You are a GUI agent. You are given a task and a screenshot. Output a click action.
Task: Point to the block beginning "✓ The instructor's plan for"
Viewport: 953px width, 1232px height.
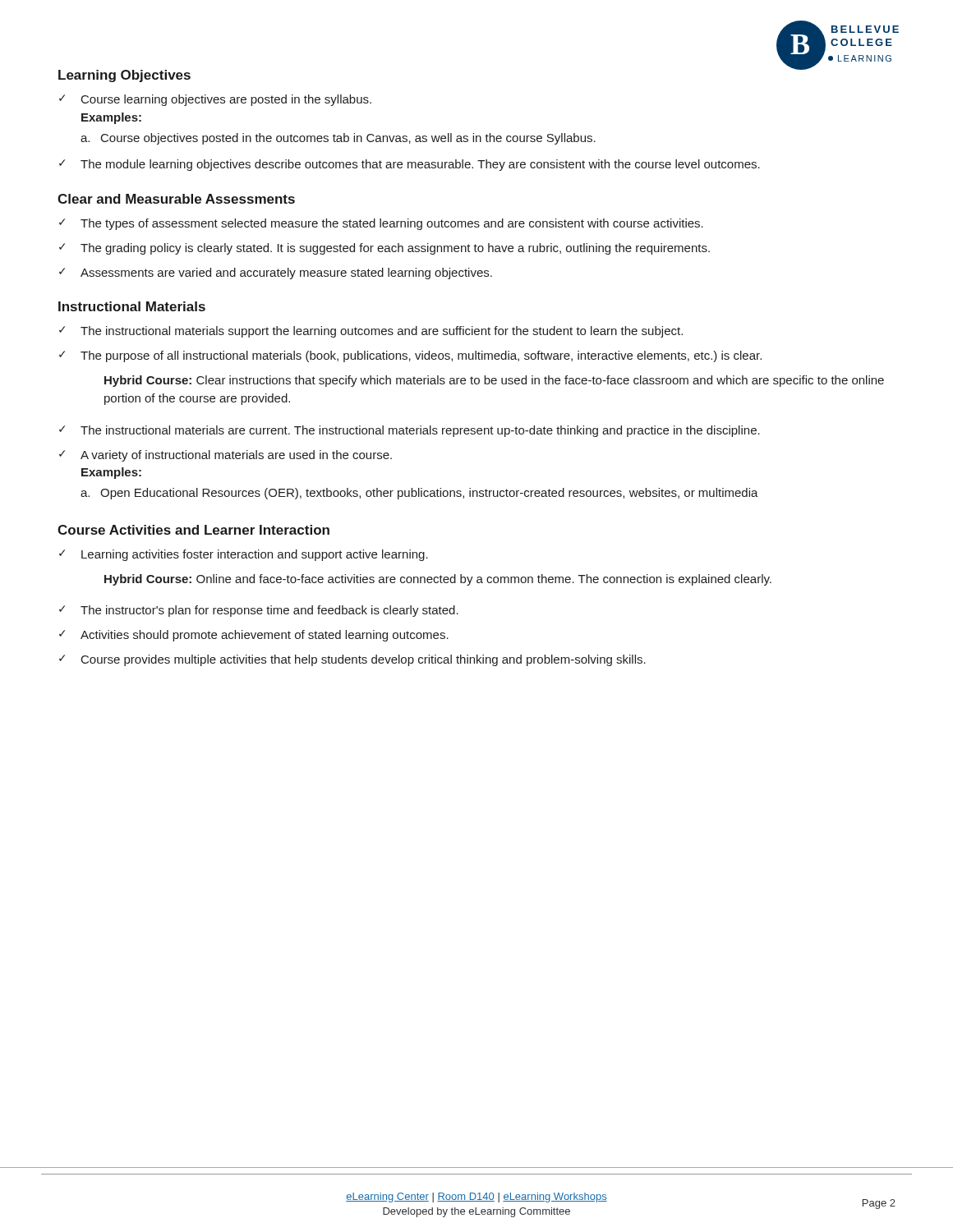pos(259,611)
